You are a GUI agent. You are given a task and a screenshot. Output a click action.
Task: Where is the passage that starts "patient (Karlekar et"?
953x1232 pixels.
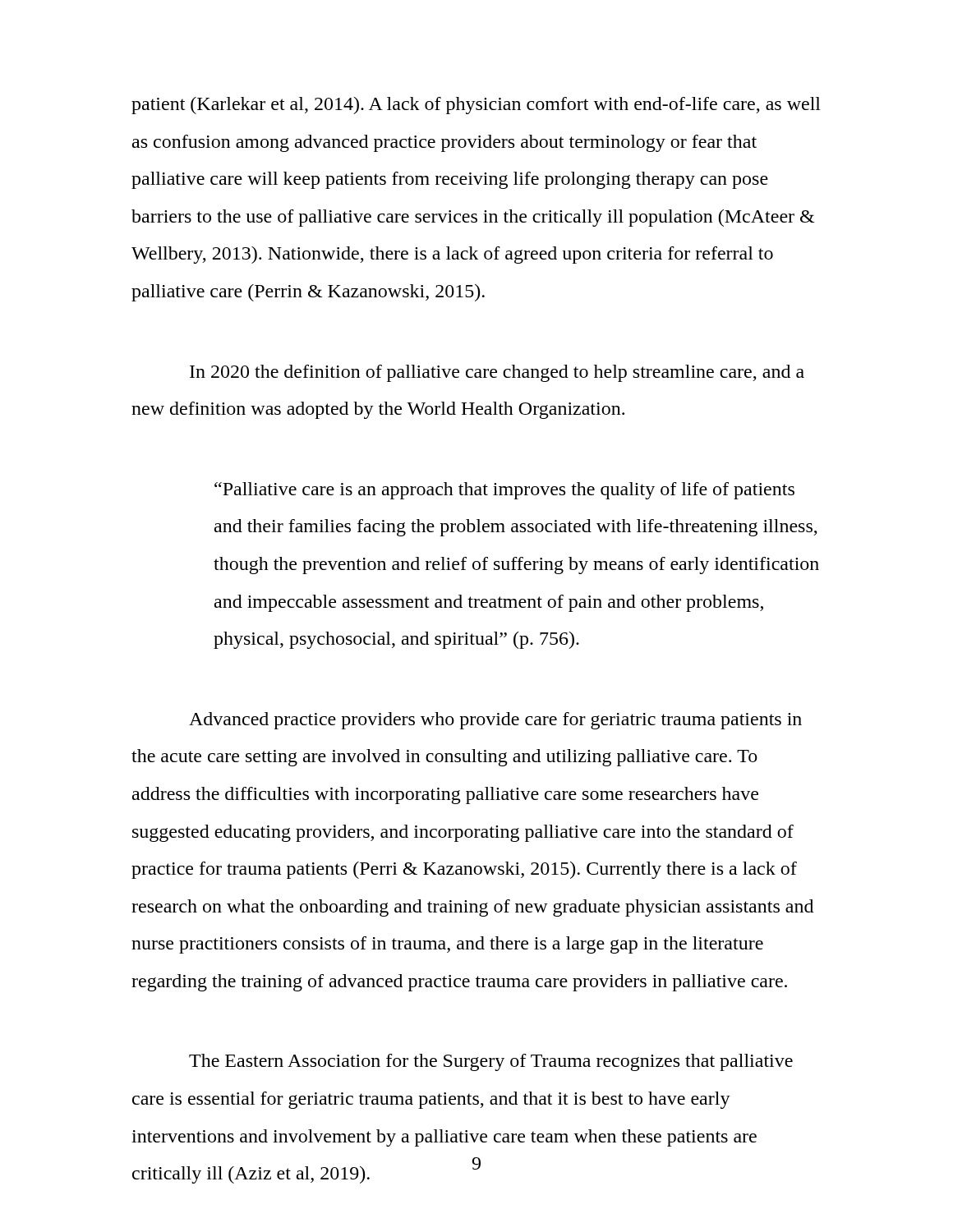coord(476,106)
